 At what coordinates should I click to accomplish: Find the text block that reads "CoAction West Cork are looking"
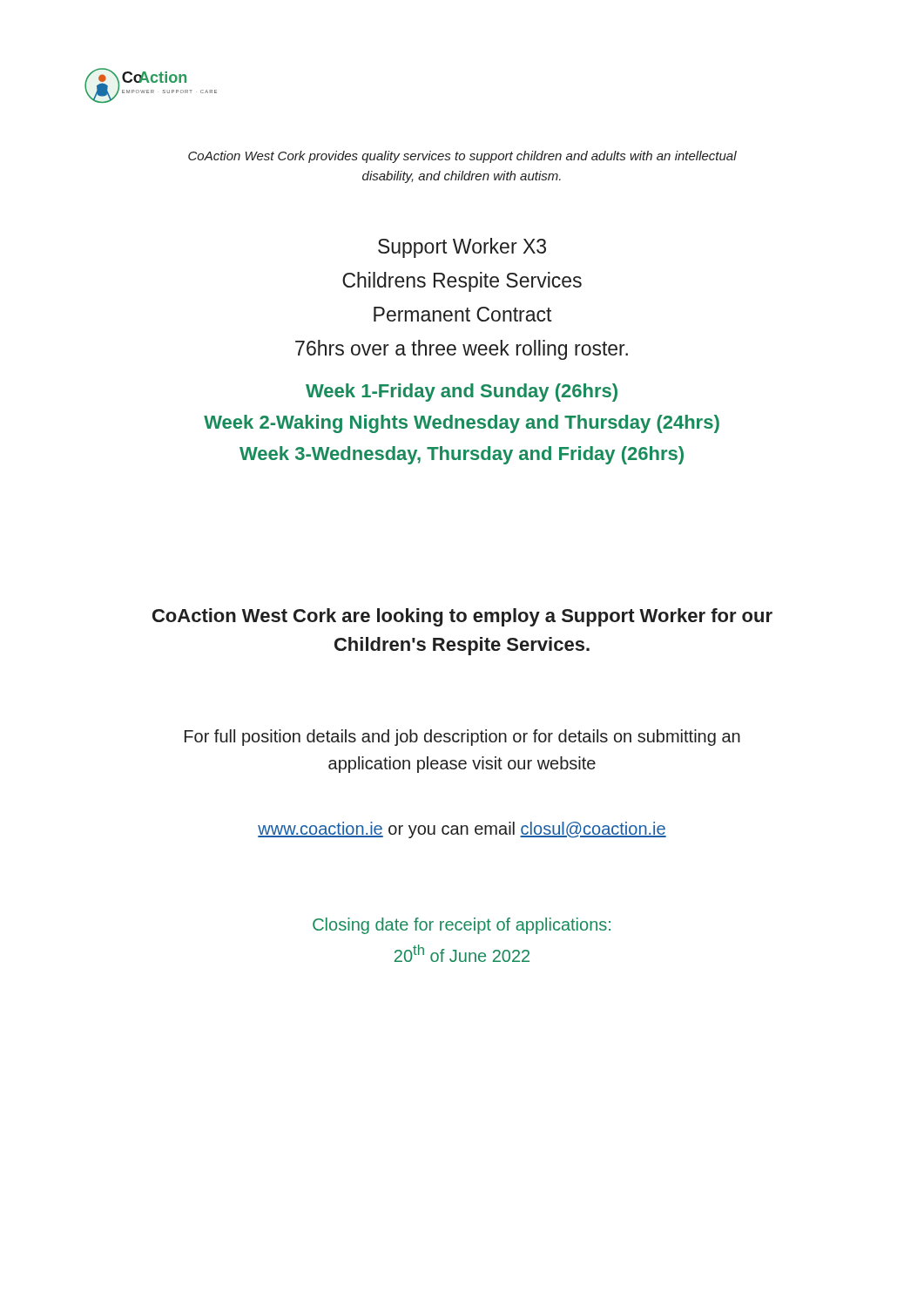[x=462, y=630]
